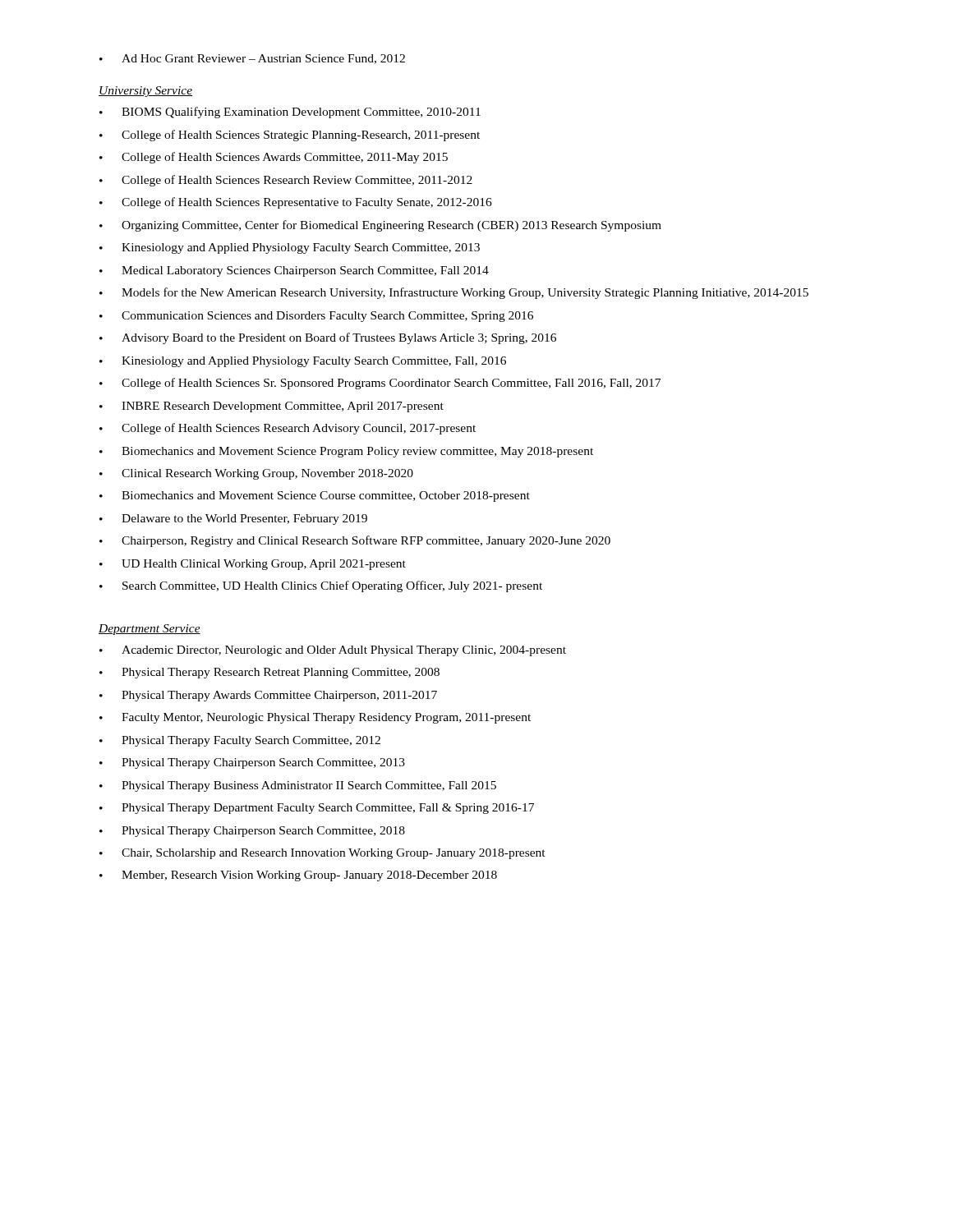Click on the list item with the text "• UD Health"
Image resolution: width=953 pixels, height=1232 pixels.
[x=253, y=565]
